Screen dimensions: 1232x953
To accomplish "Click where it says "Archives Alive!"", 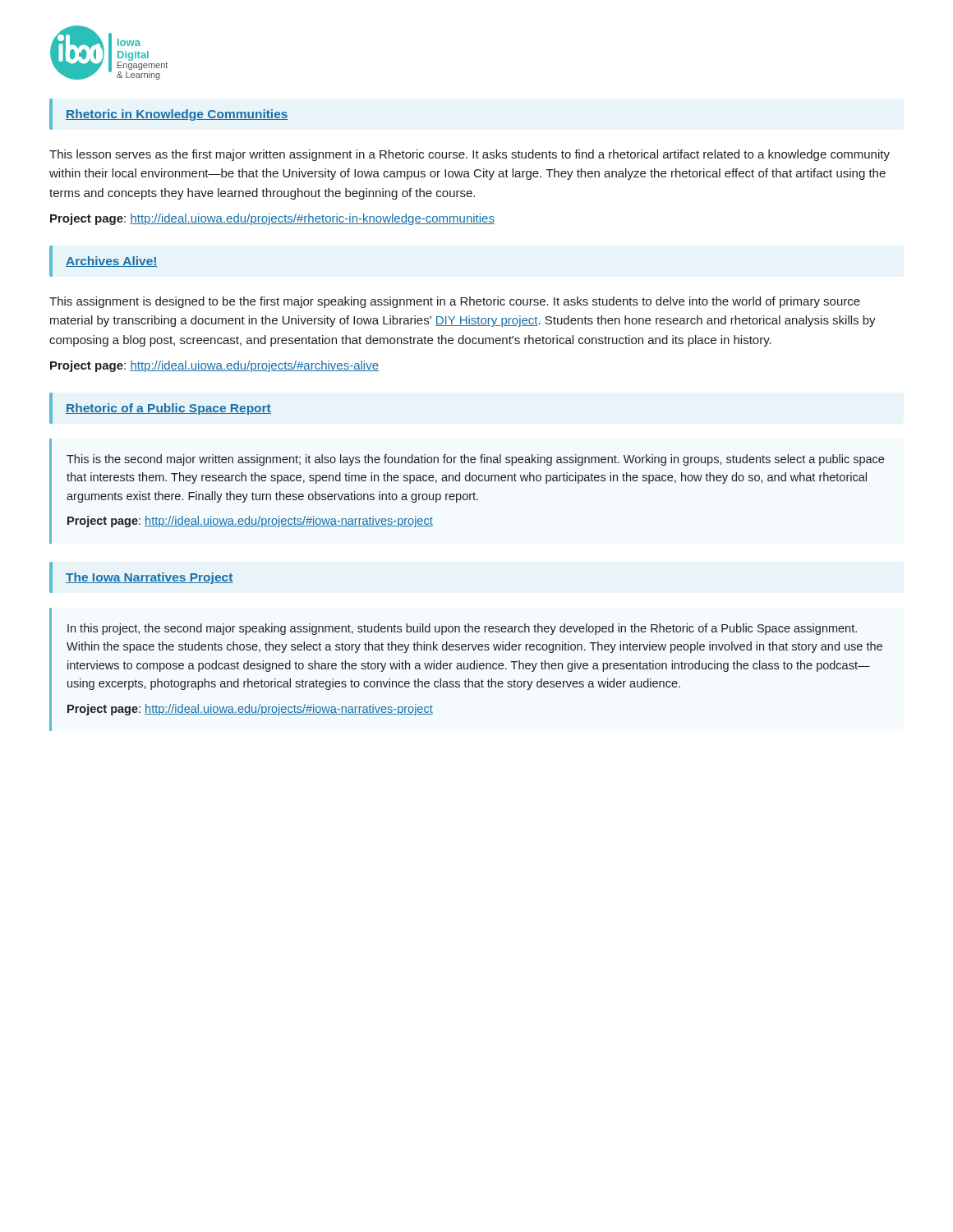I will point(112,261).
